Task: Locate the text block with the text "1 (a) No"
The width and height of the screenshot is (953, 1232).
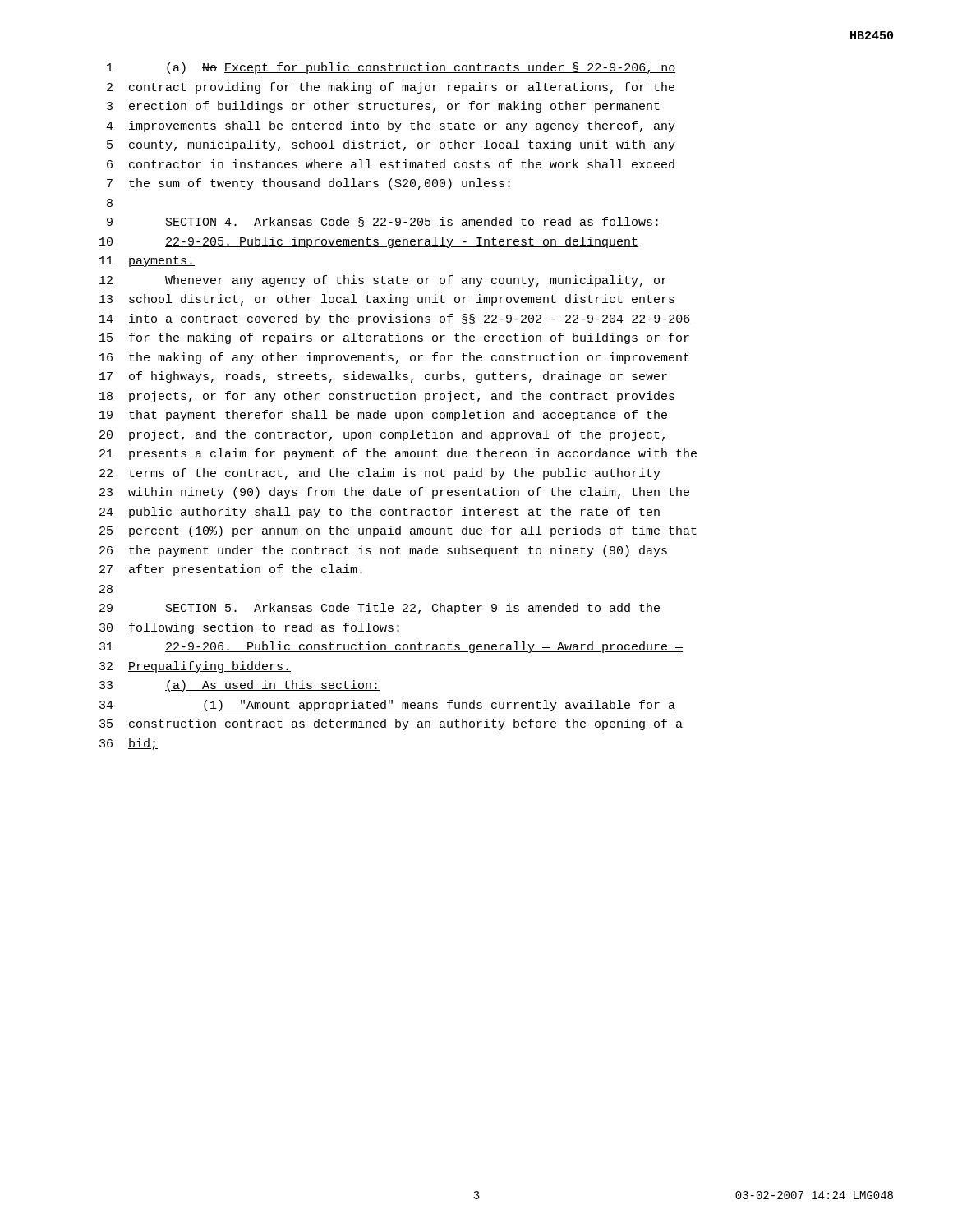Action: tap(481, 407)
